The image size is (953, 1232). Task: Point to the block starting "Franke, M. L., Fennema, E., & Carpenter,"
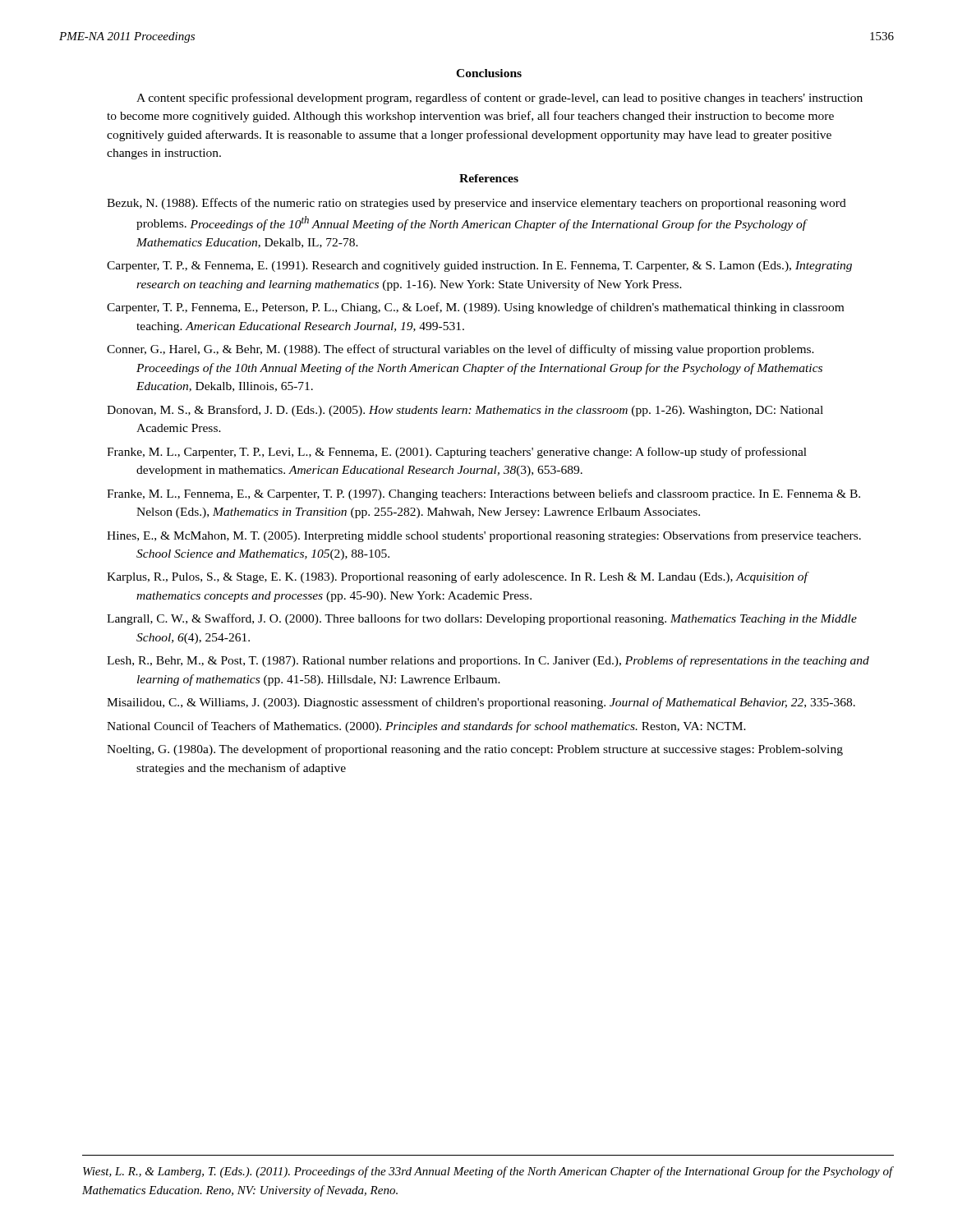click(484, 502)
